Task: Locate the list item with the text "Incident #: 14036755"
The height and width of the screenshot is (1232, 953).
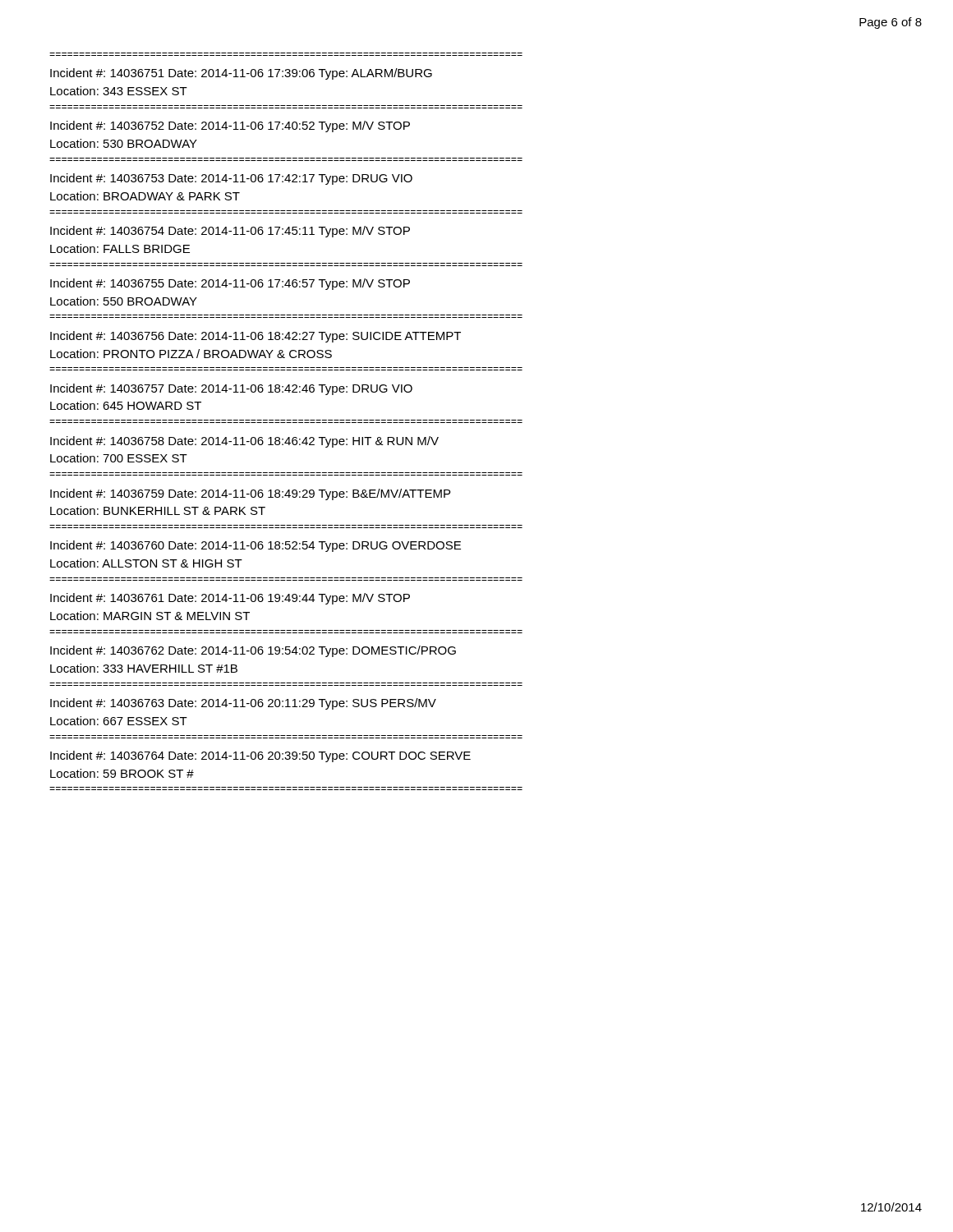Action: (x=230, y=292)
